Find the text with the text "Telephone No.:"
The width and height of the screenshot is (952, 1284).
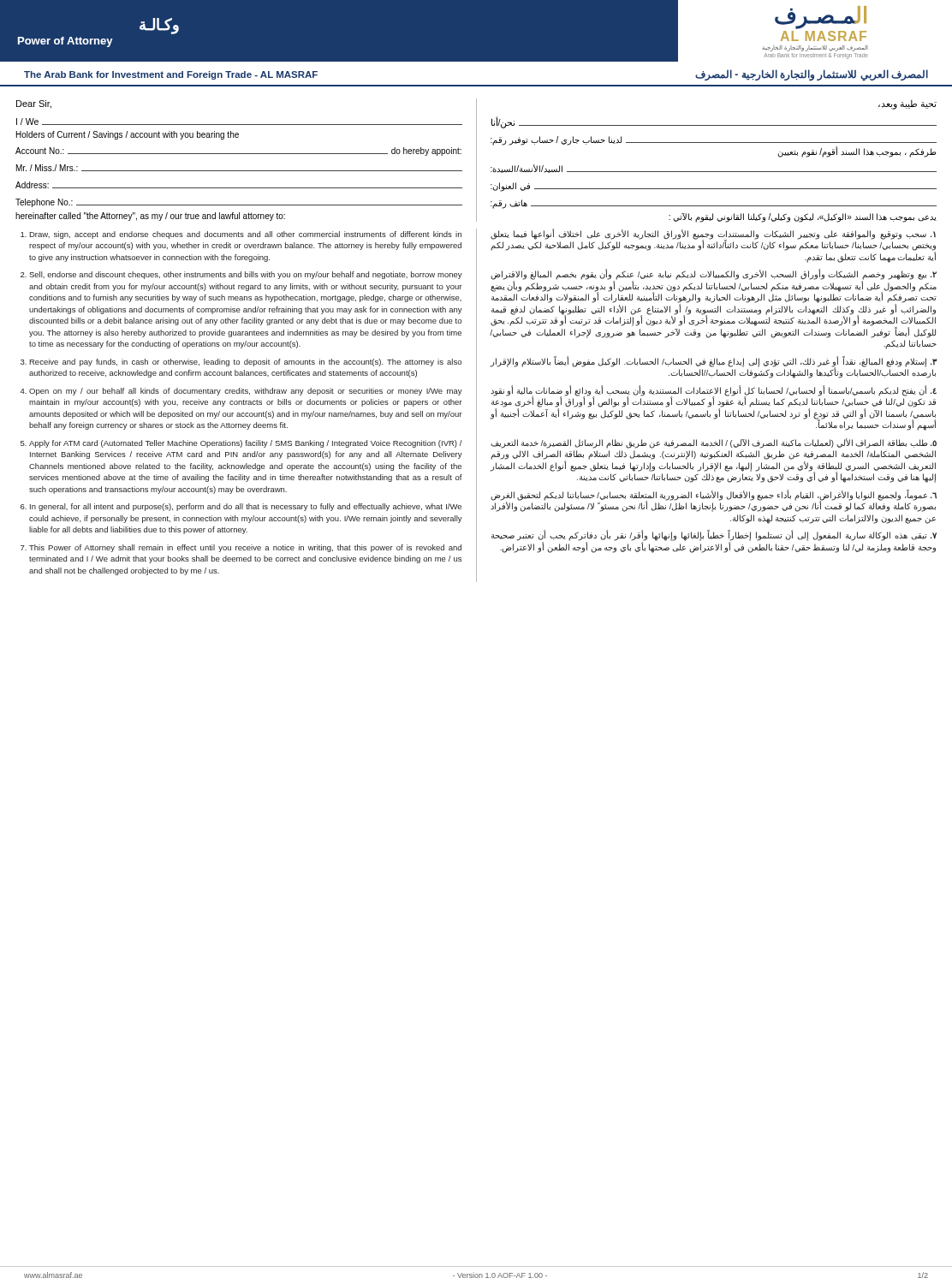[239, 200]
